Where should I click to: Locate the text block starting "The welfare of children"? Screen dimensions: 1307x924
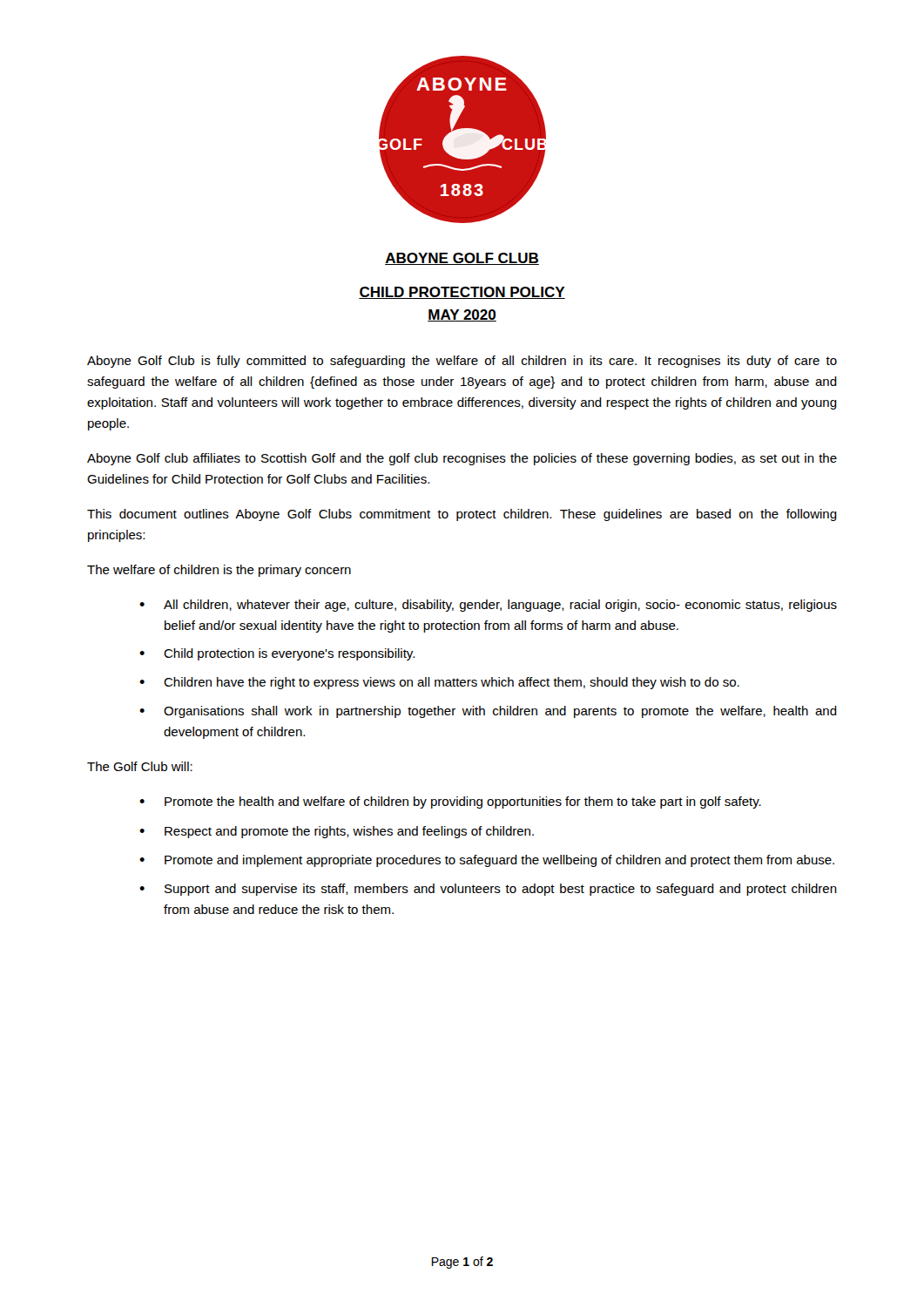tap(219, 569)
